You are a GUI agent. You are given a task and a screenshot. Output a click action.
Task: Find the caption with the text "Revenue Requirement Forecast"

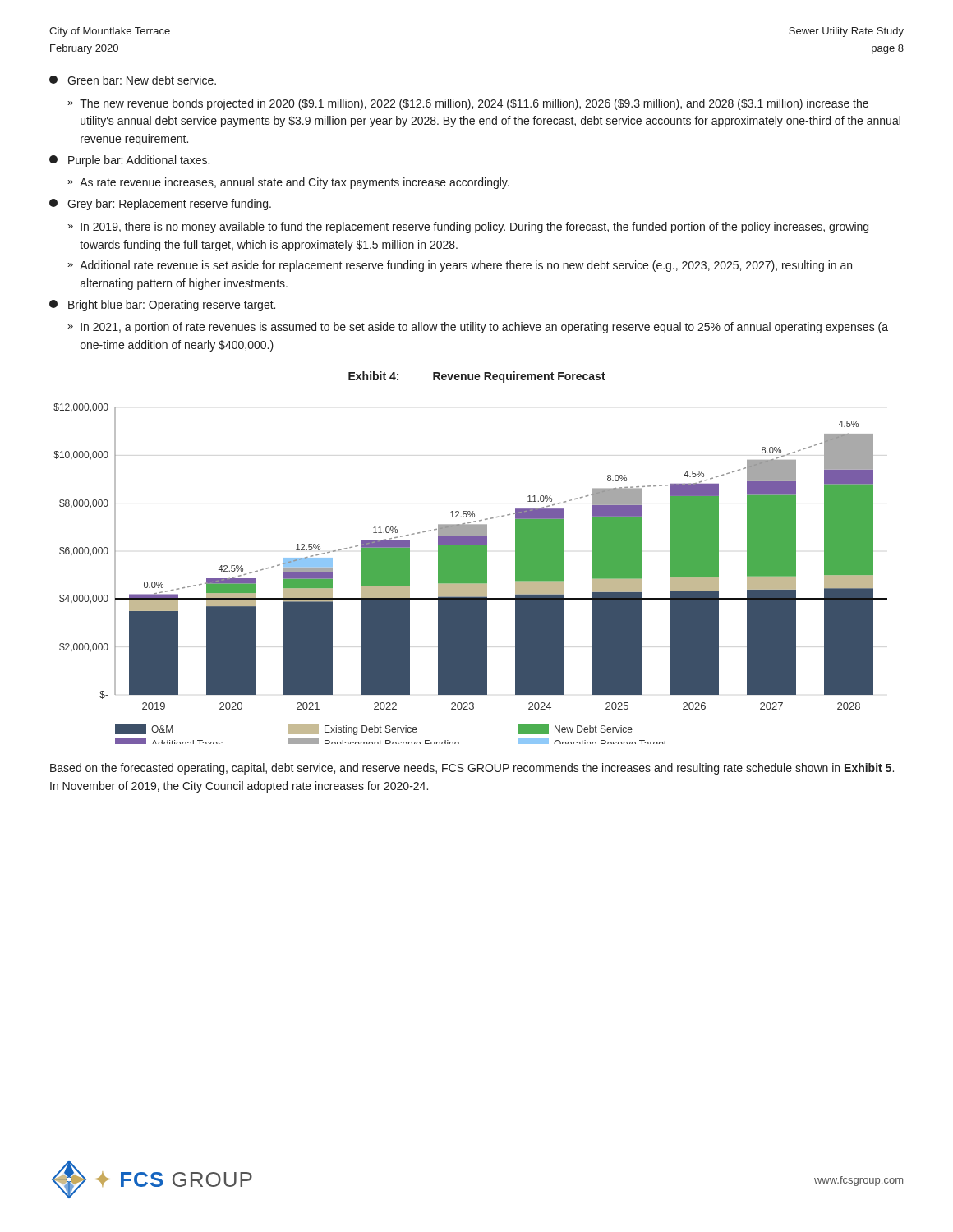point(519,376)
